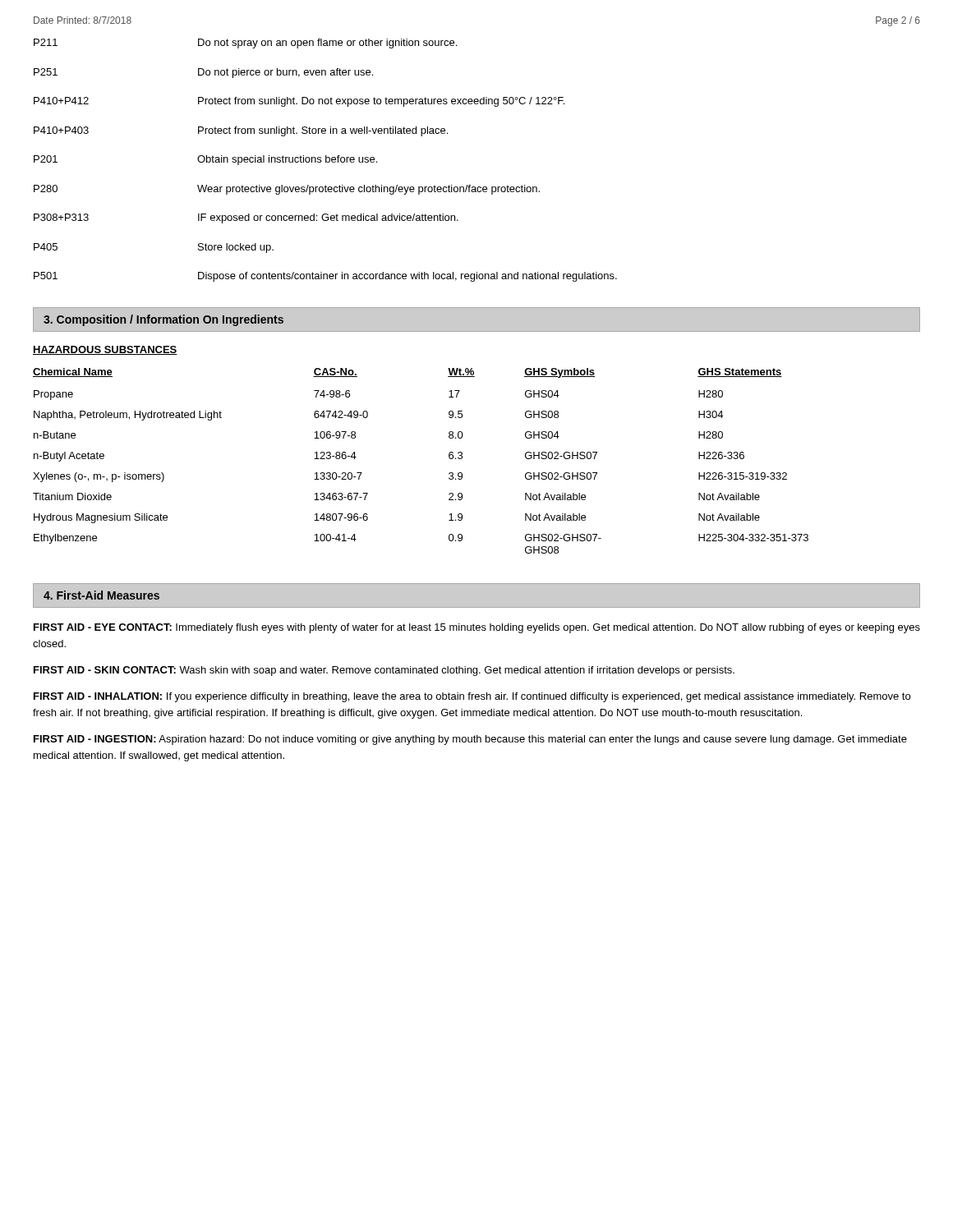Point to the text starting "4. First-Aid Measures"
The height and width of the screenshot is (1232, 953).
(102, 595)
